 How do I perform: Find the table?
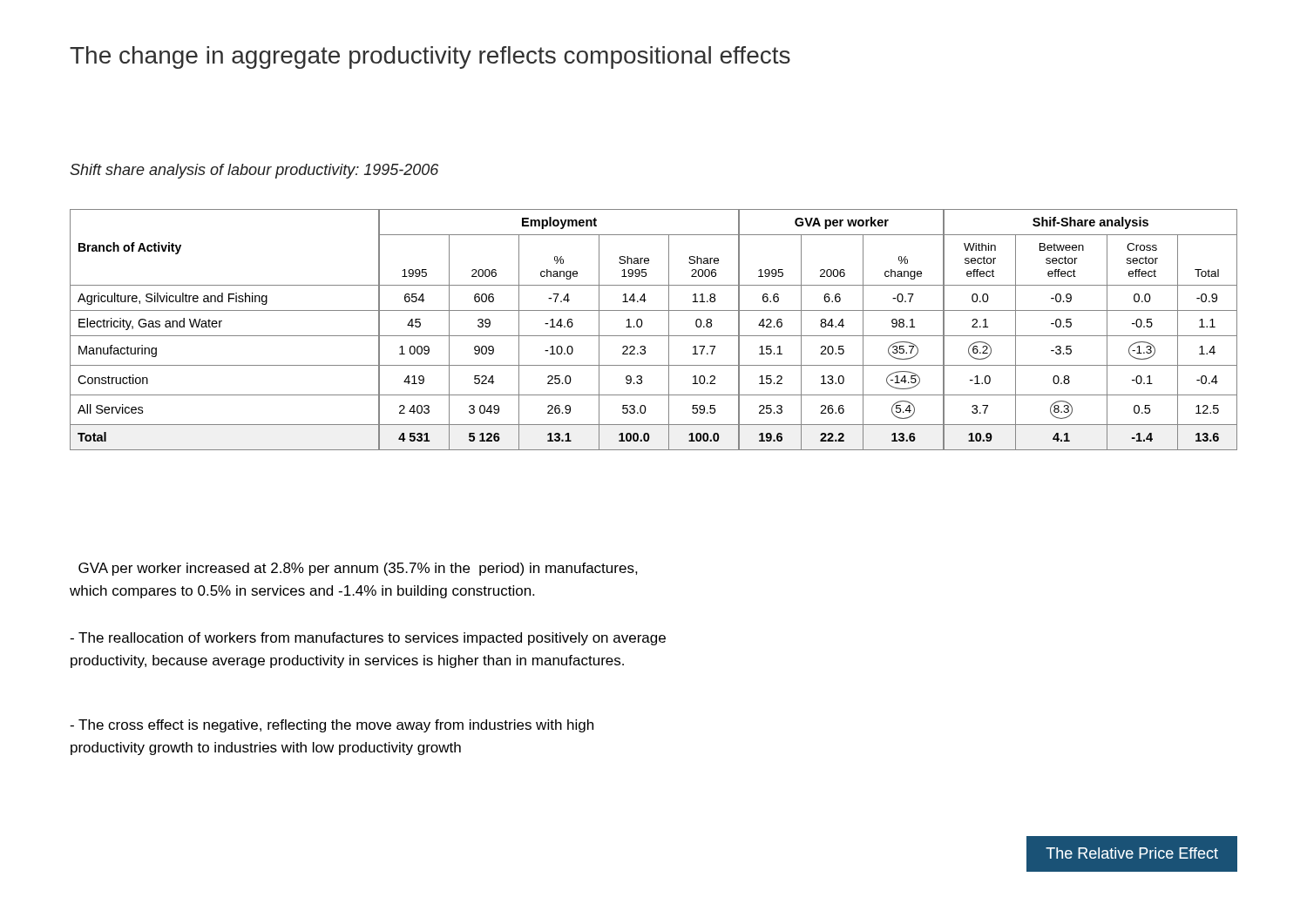654,329
